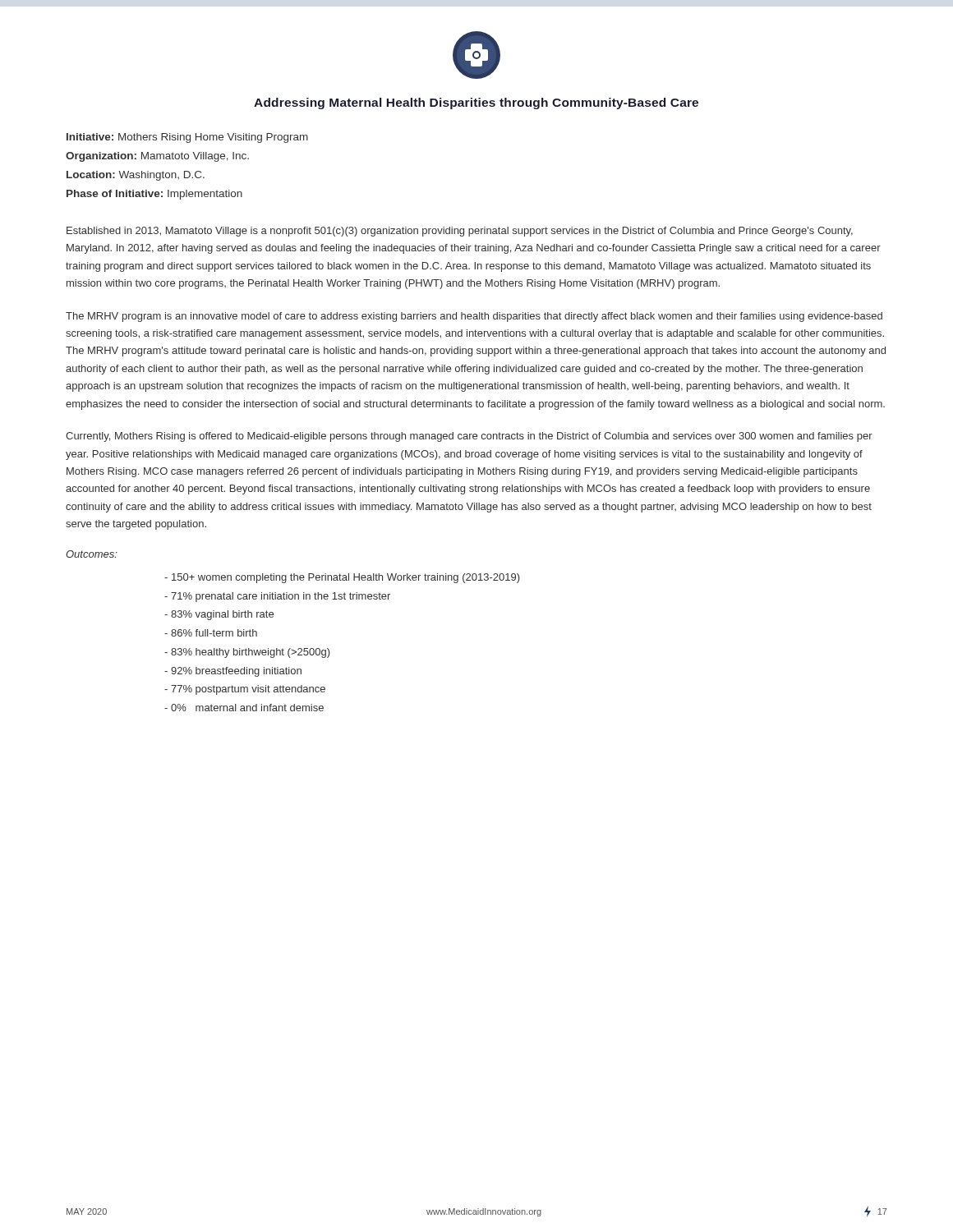The width and height of the screenshot is (953, 1232).
Task: Locate the logo
Action: 476,57
